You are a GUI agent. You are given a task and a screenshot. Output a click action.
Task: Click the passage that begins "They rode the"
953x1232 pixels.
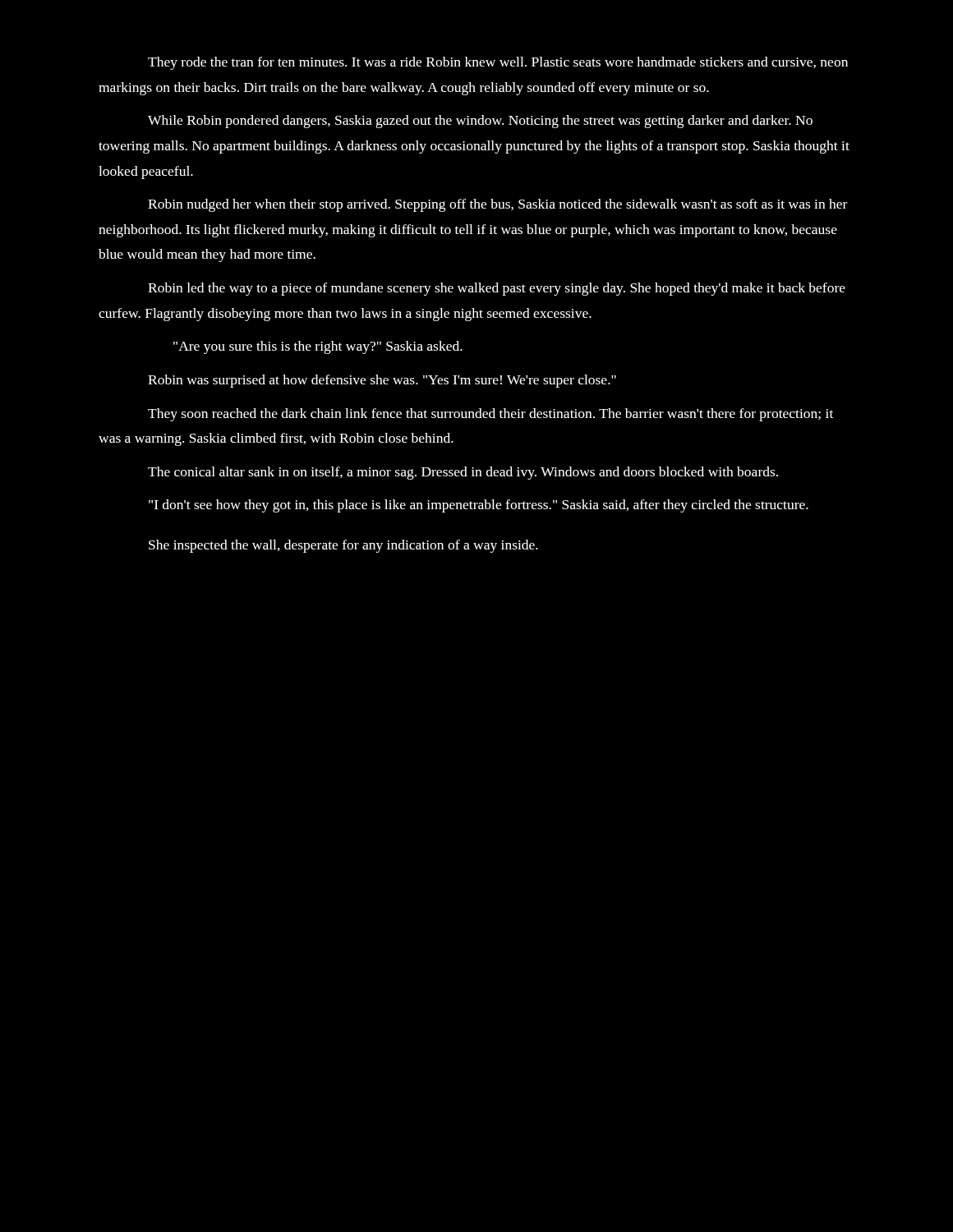(x=476, y=74)
